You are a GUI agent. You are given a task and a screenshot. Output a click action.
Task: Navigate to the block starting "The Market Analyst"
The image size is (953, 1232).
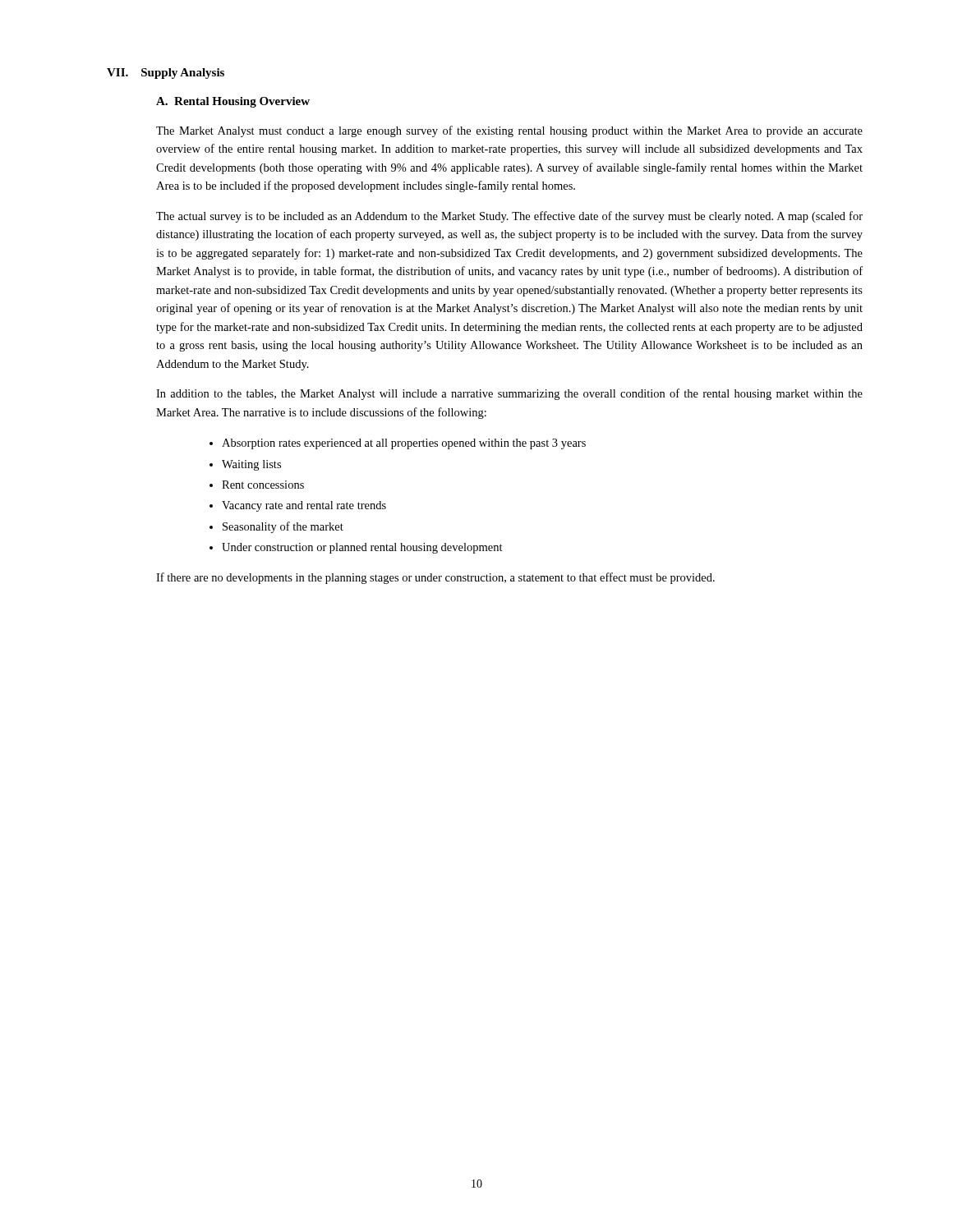(x=509, y=158)
